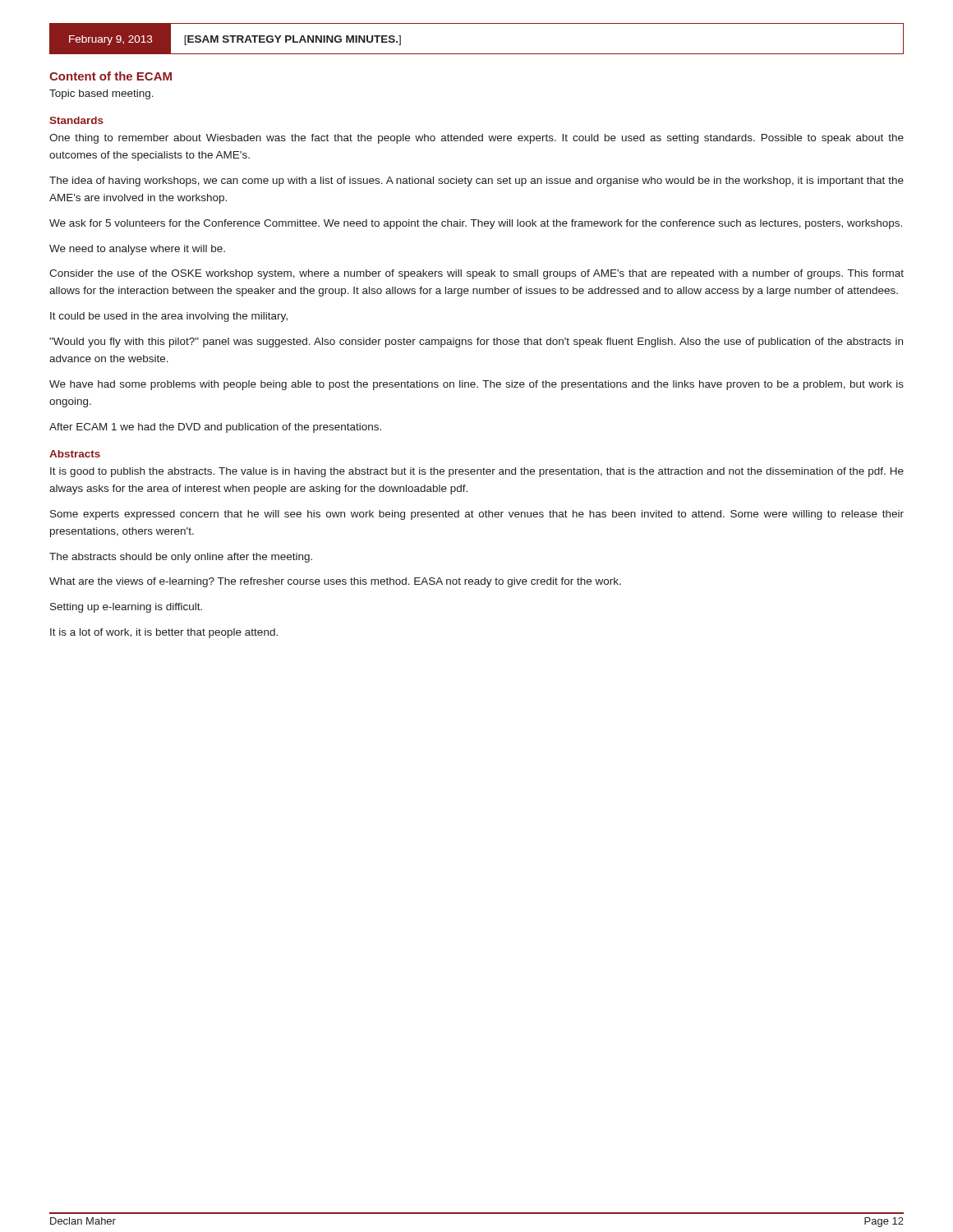Click on the region starting "We have had some problems with people"
Image resolution: width=953 pixels, height=1232 pixels.
[x=476, y=393]
